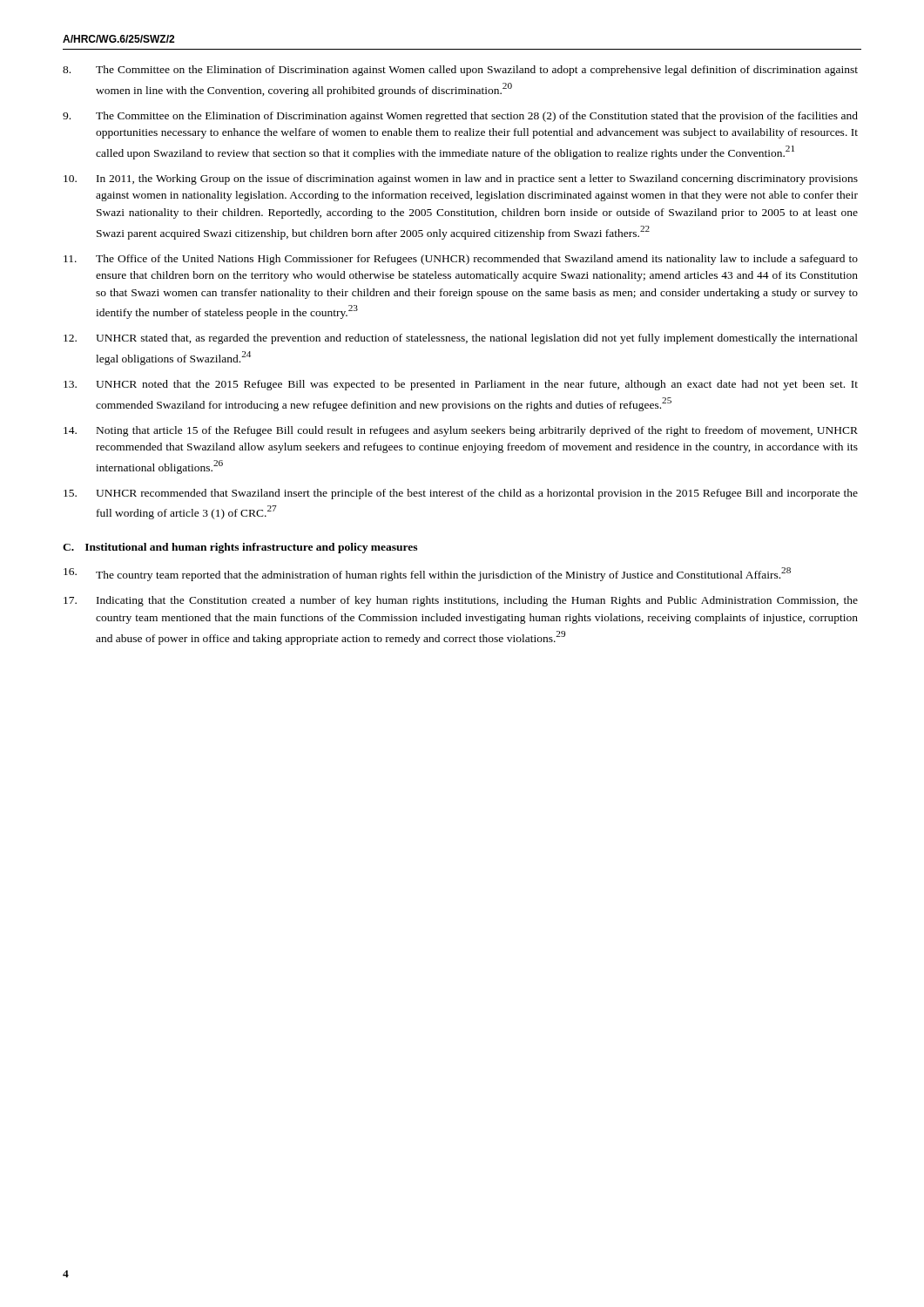Where is the passage that starts "Noting that article 15 of the Refugee"?
Viewport: 924px width, 1307px height.
point(460,448)
